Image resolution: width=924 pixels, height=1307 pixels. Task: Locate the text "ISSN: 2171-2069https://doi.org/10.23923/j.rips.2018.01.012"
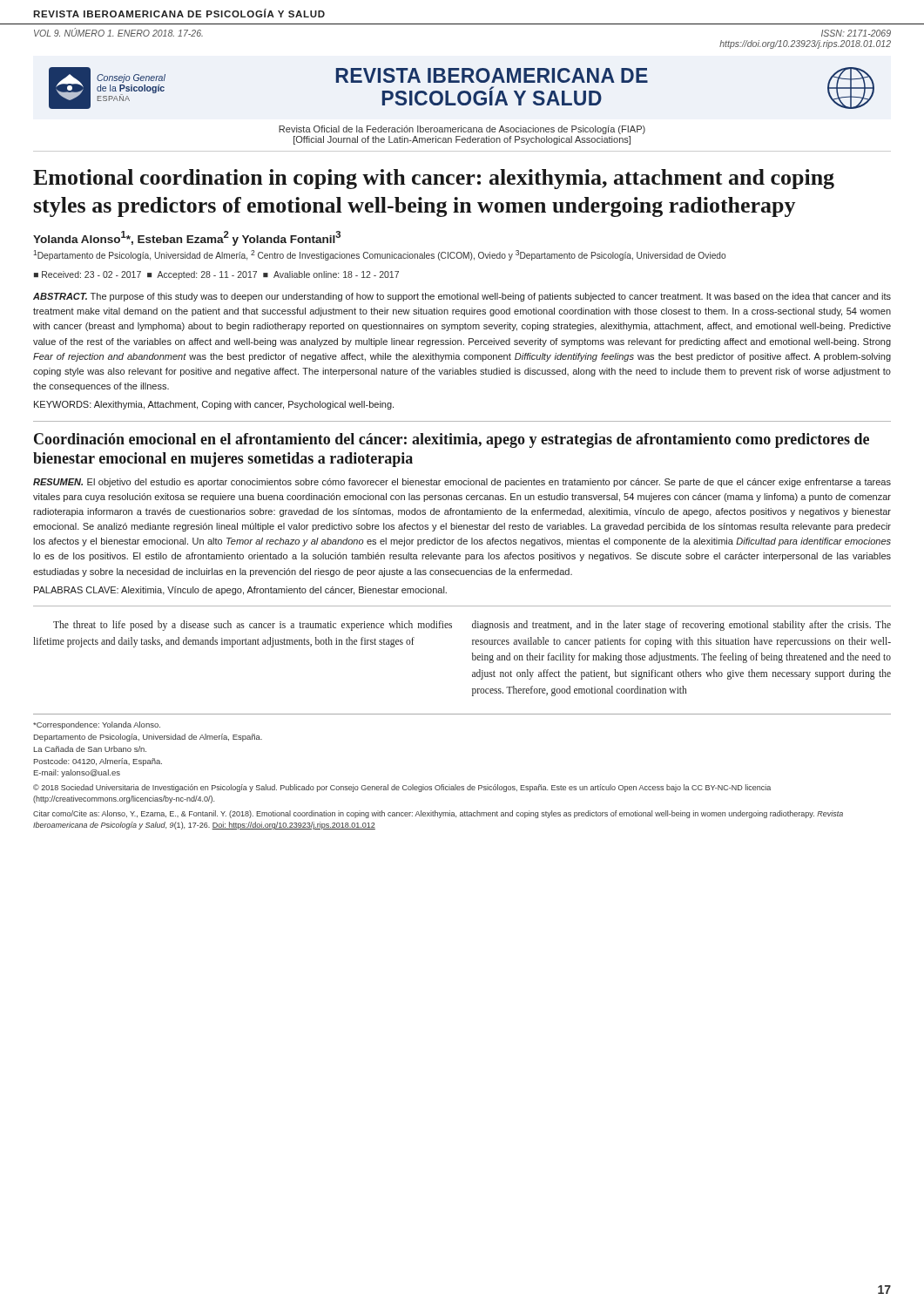[805, 38]
